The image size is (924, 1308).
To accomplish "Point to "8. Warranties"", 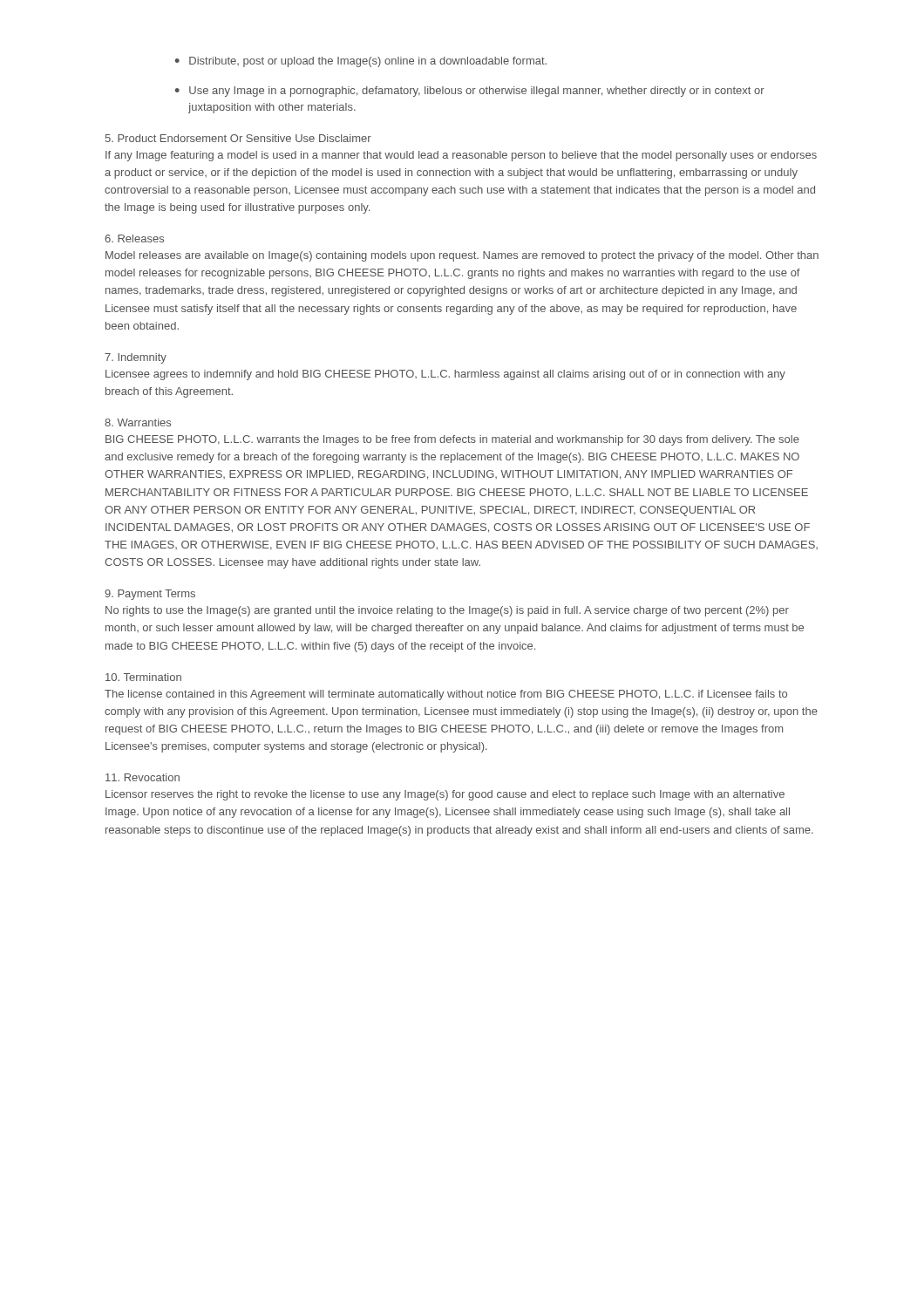I will click(x=138, y=423).
